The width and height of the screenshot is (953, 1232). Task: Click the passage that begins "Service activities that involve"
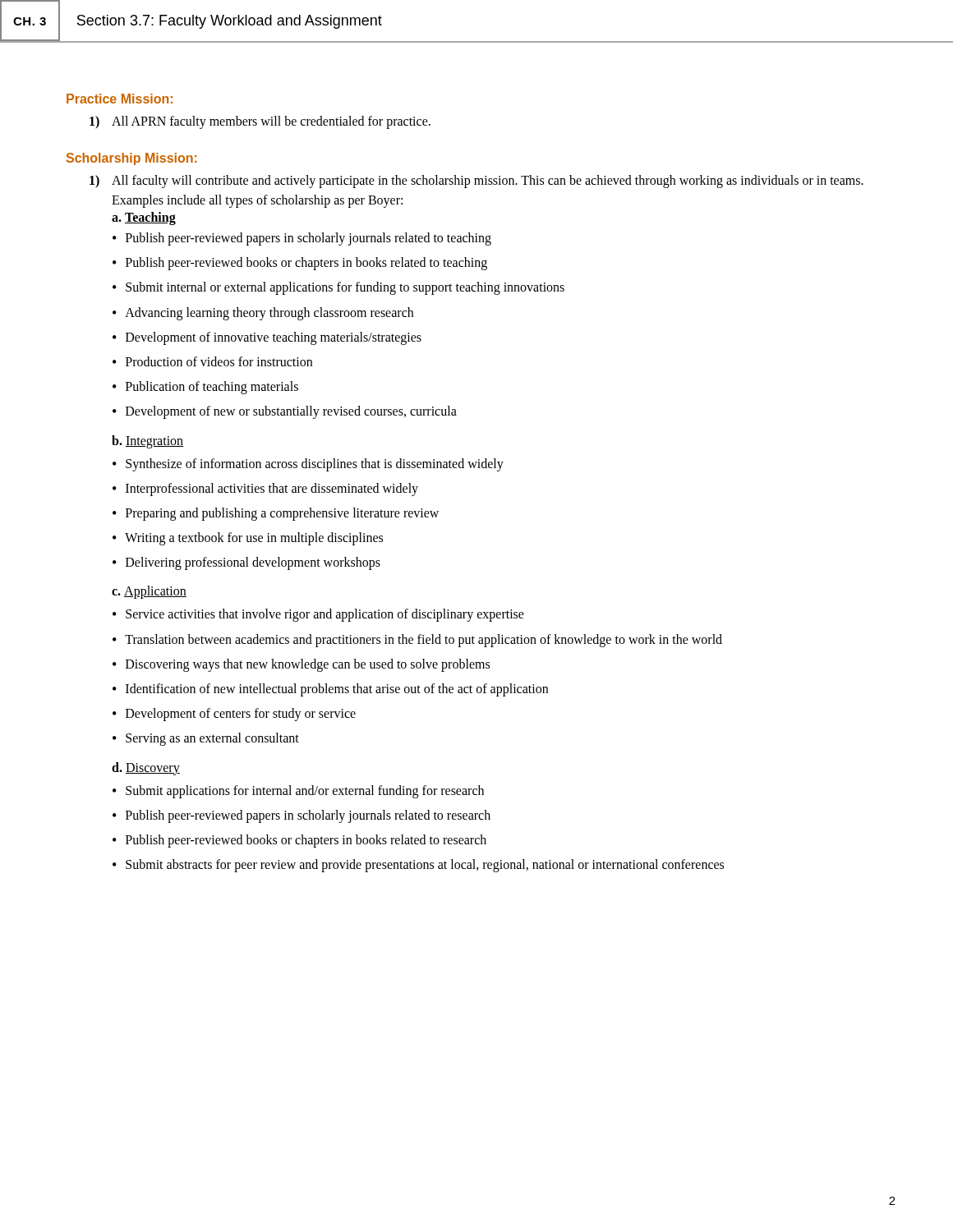point(325,614)
